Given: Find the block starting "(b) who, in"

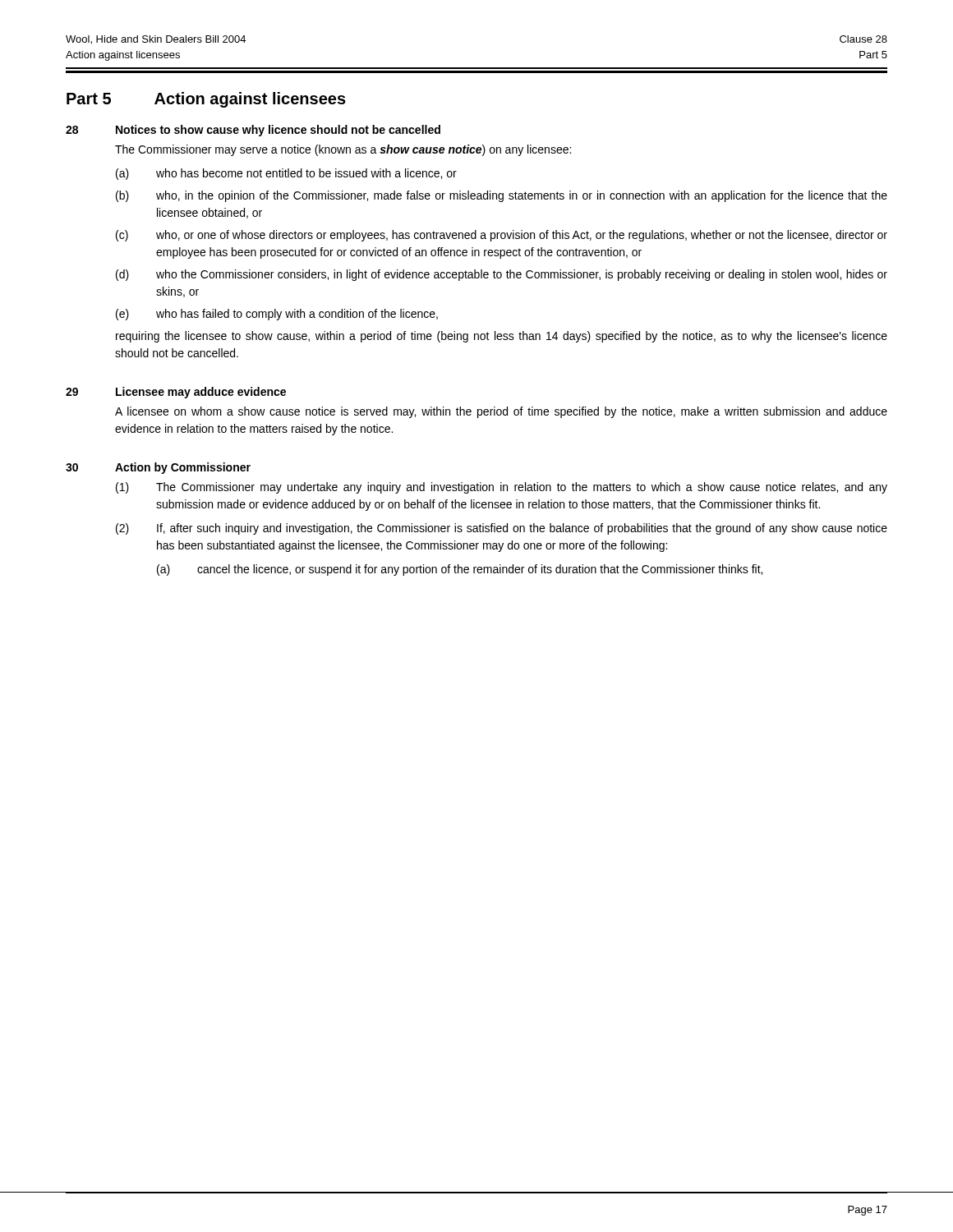Looking at the screenshot, I should pyautogui.click(x=501, y=205).
